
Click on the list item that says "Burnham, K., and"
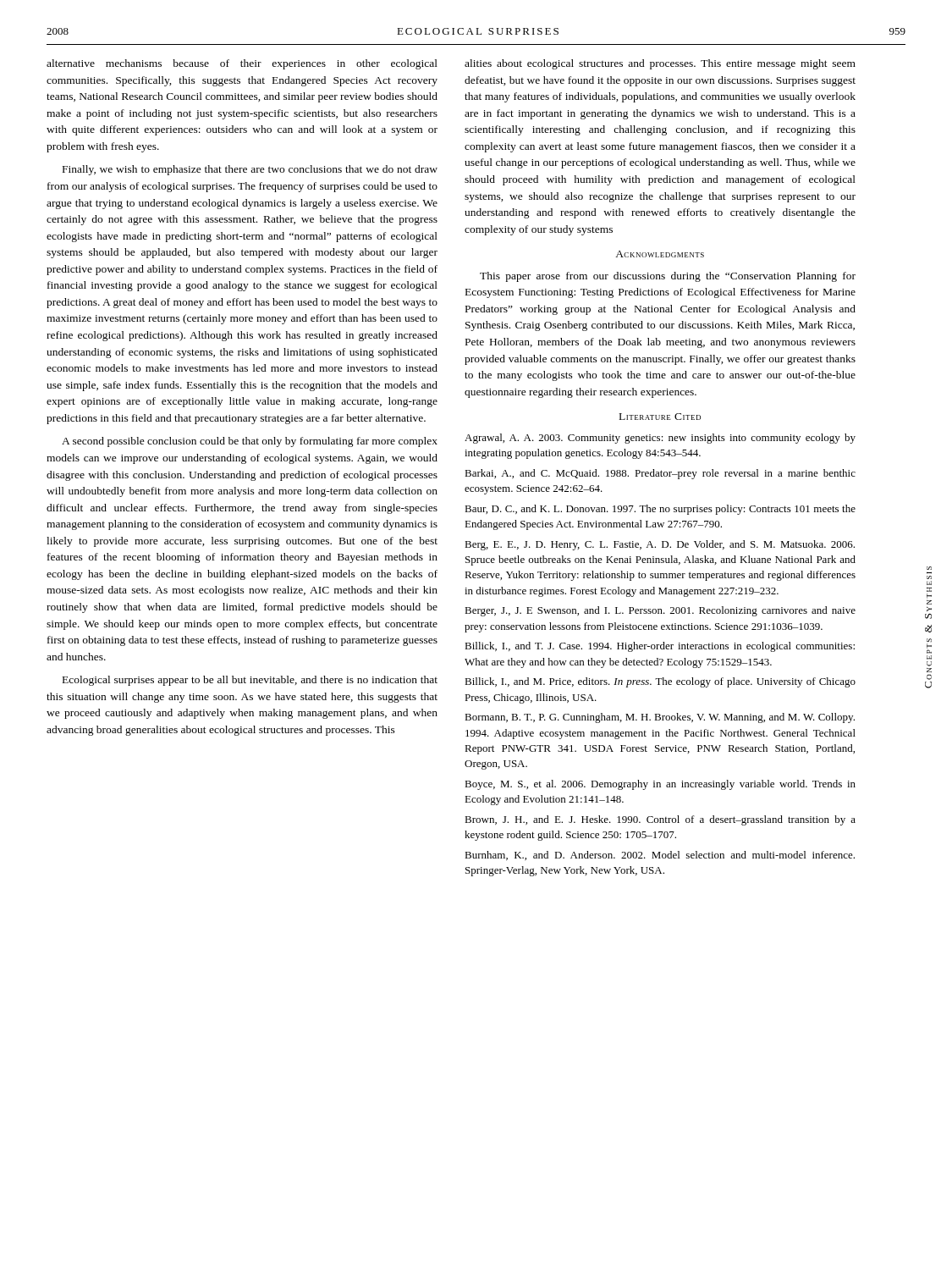click(660, 863)
